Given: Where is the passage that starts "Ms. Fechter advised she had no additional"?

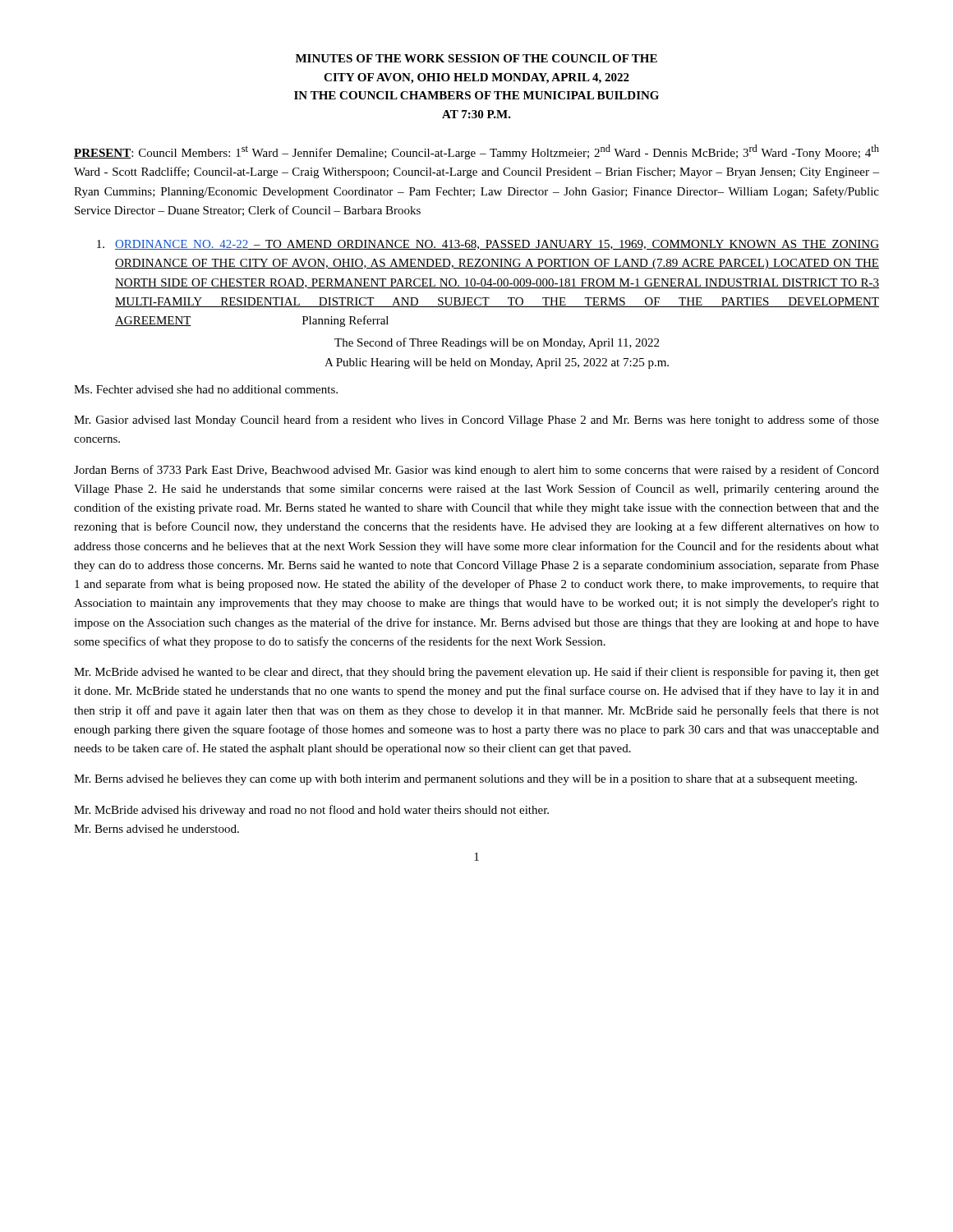Looking at the screenshot, I should click(x=206, y=389).
